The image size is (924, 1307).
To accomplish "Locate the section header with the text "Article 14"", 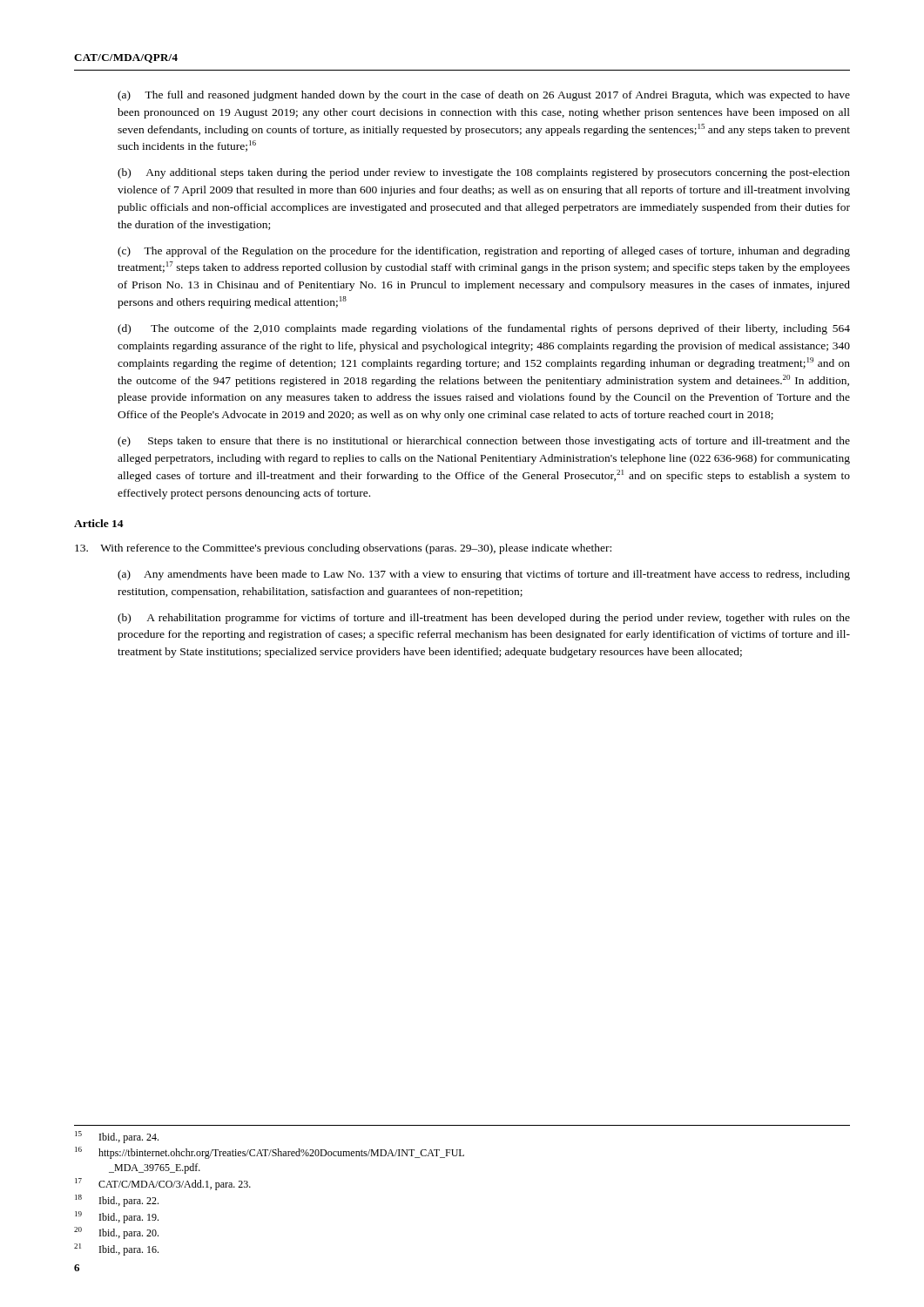I will [x=99, y=524].
